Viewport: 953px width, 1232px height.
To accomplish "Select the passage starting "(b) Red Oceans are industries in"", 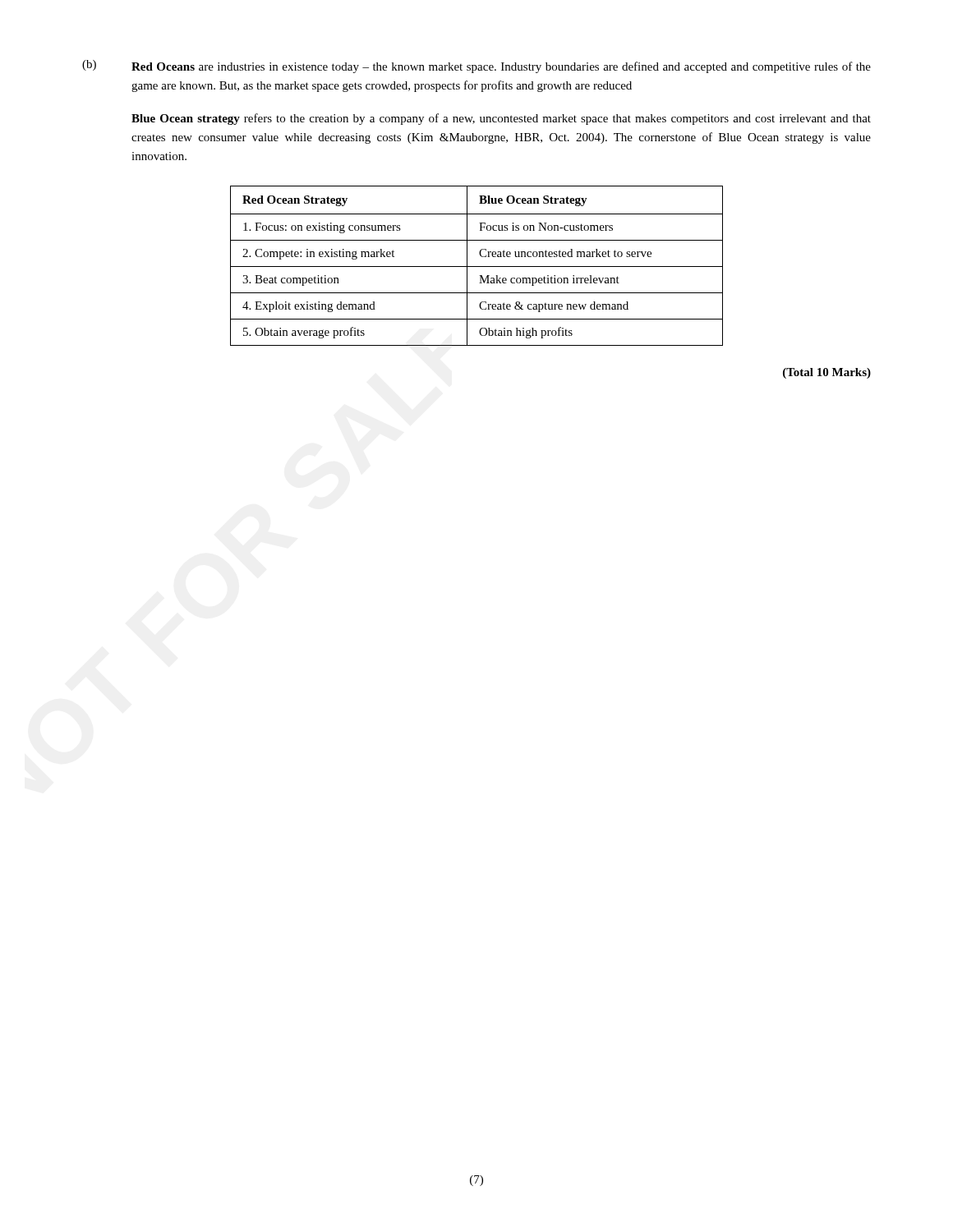I will click(476, 77).
